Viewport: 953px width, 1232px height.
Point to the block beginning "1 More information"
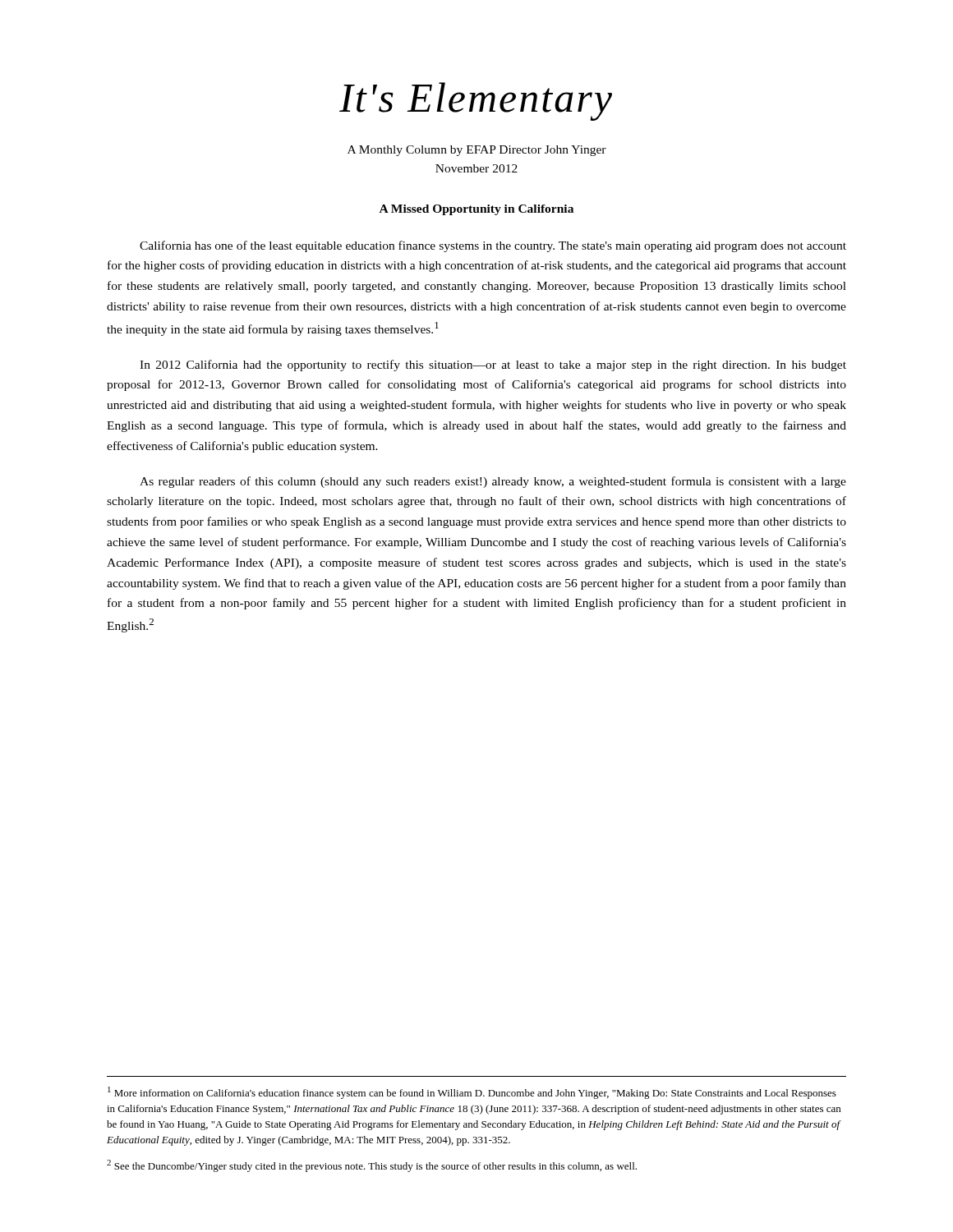[476, 1116]
